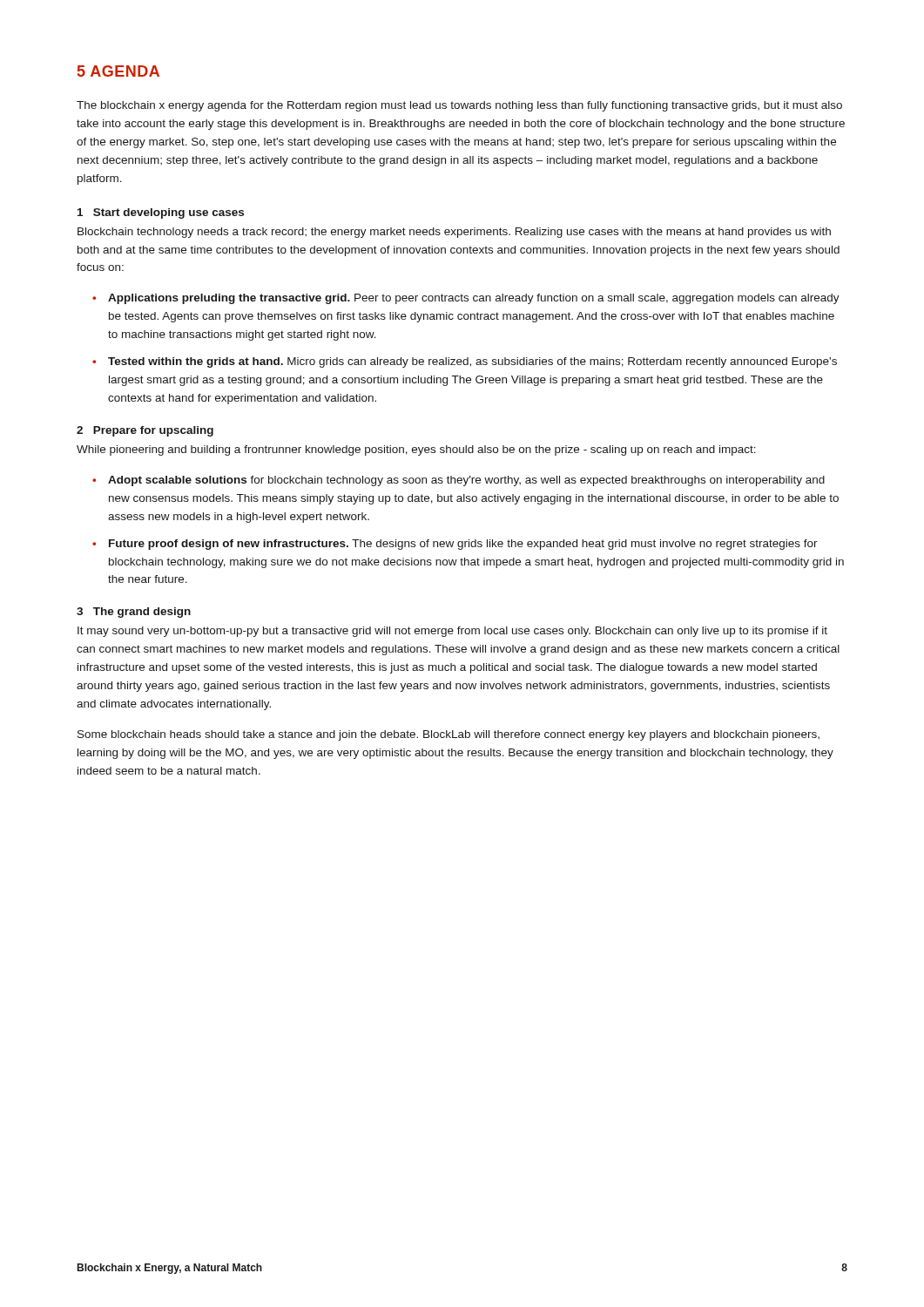Point to the text starting "• Adopt scalable solutions"
The height and width of the screenshot is (1307, 924).
tap(470, 499)
